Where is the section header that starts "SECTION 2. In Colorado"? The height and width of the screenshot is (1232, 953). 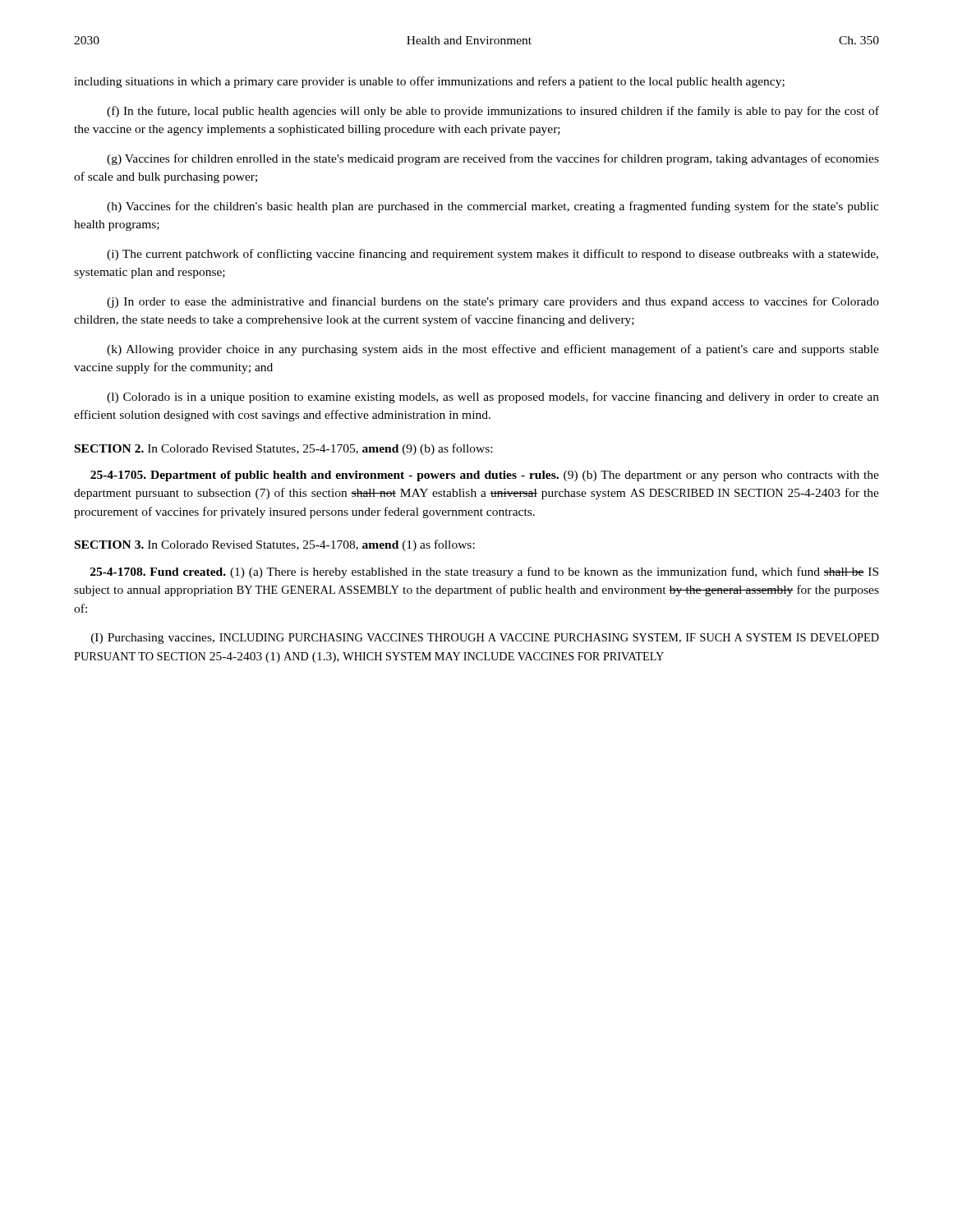[284, 448]
